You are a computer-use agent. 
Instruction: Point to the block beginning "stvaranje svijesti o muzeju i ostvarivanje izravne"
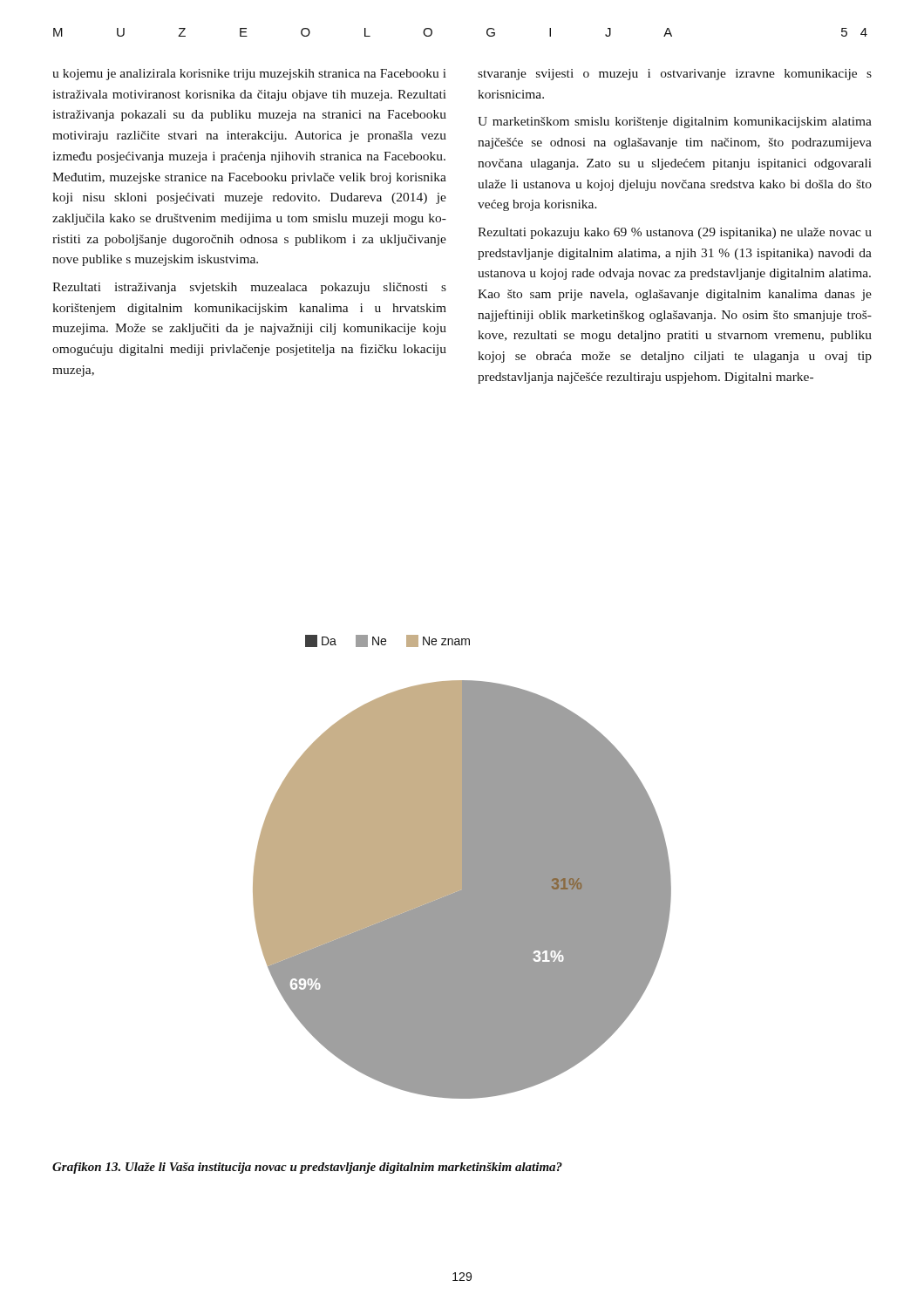pos(675,225)
